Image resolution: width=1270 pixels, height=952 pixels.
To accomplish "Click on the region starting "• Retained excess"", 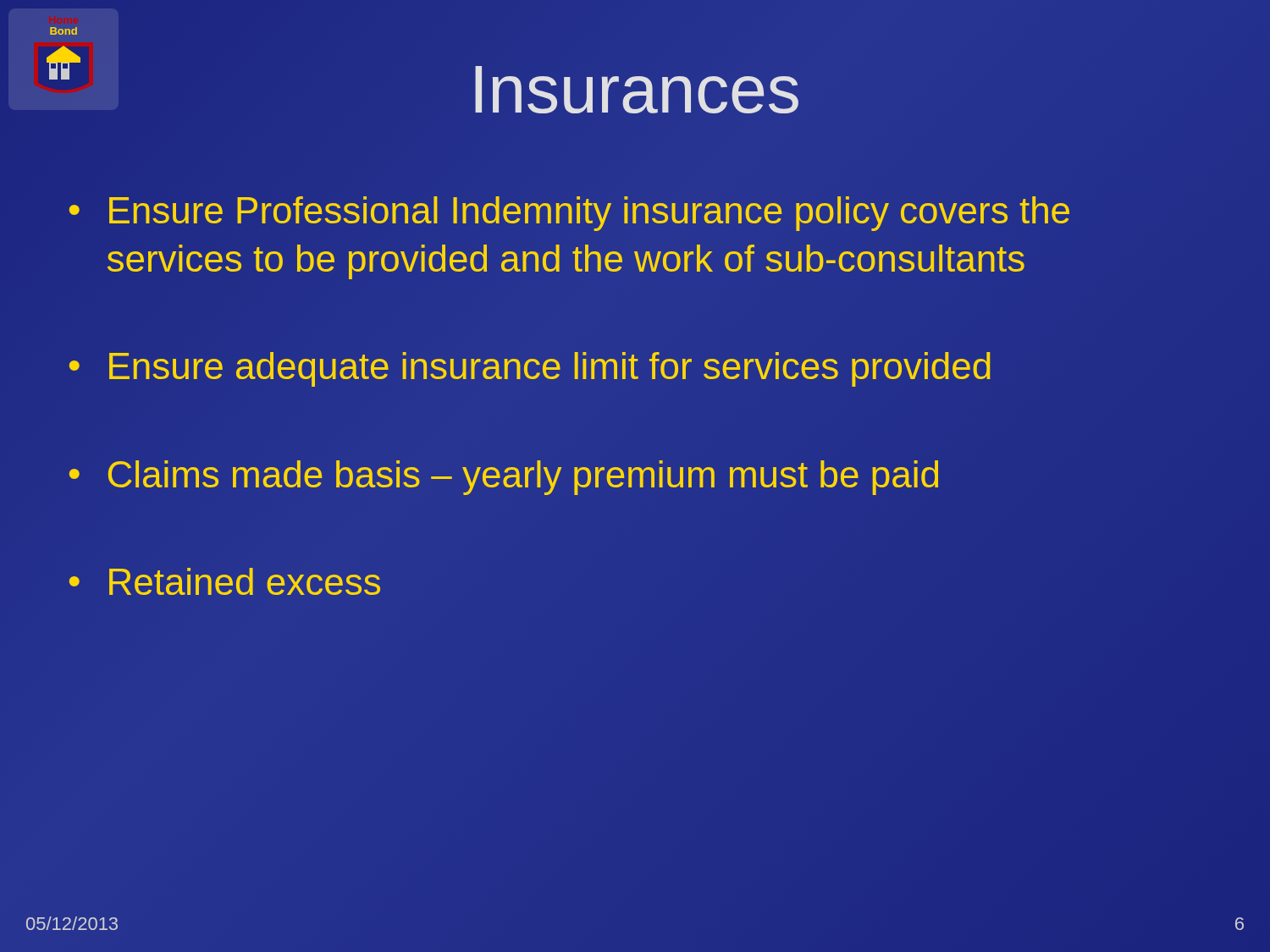I will pos(225,582).
